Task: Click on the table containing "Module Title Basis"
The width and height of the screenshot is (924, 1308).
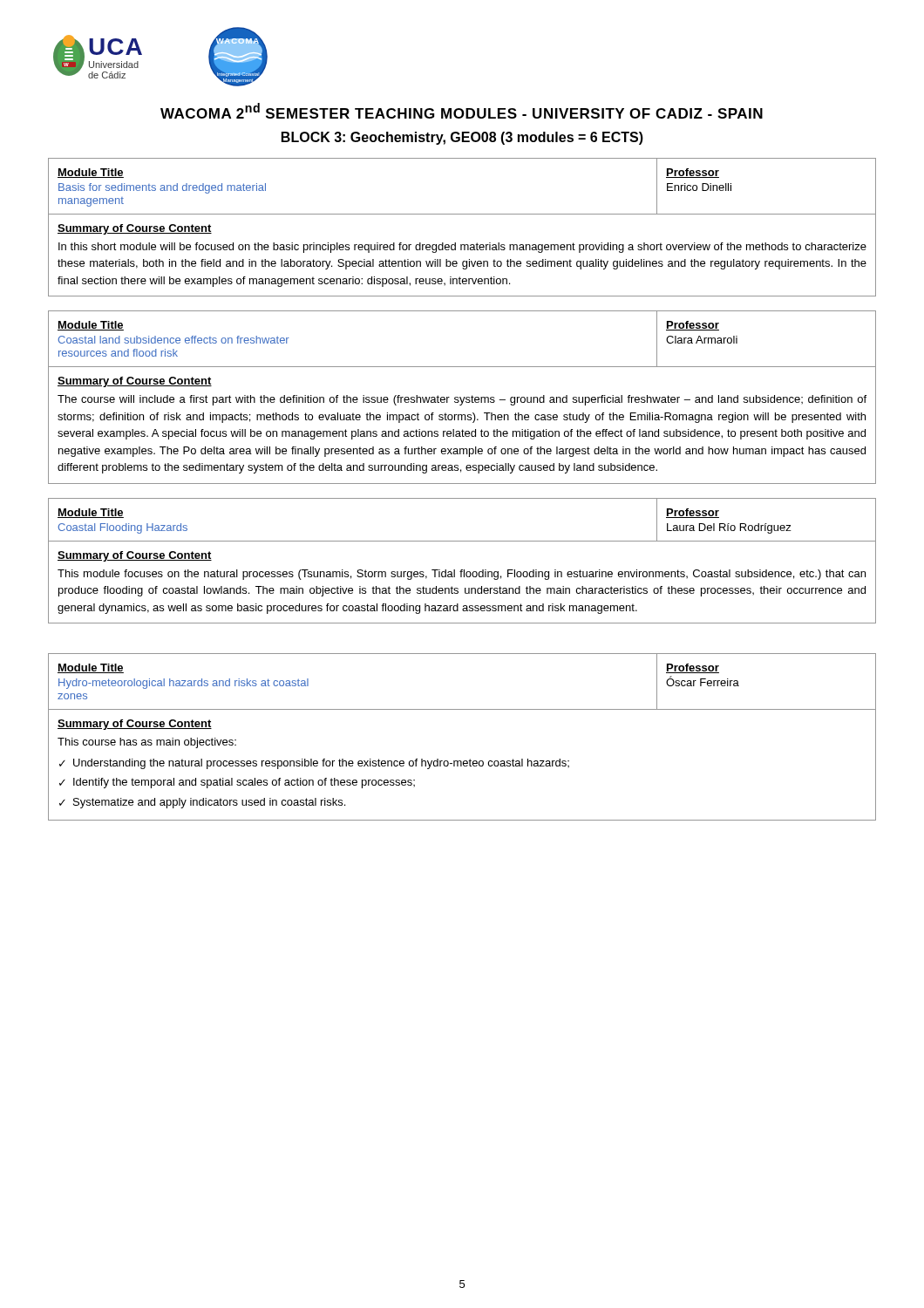Action: [x=462, y=227]
